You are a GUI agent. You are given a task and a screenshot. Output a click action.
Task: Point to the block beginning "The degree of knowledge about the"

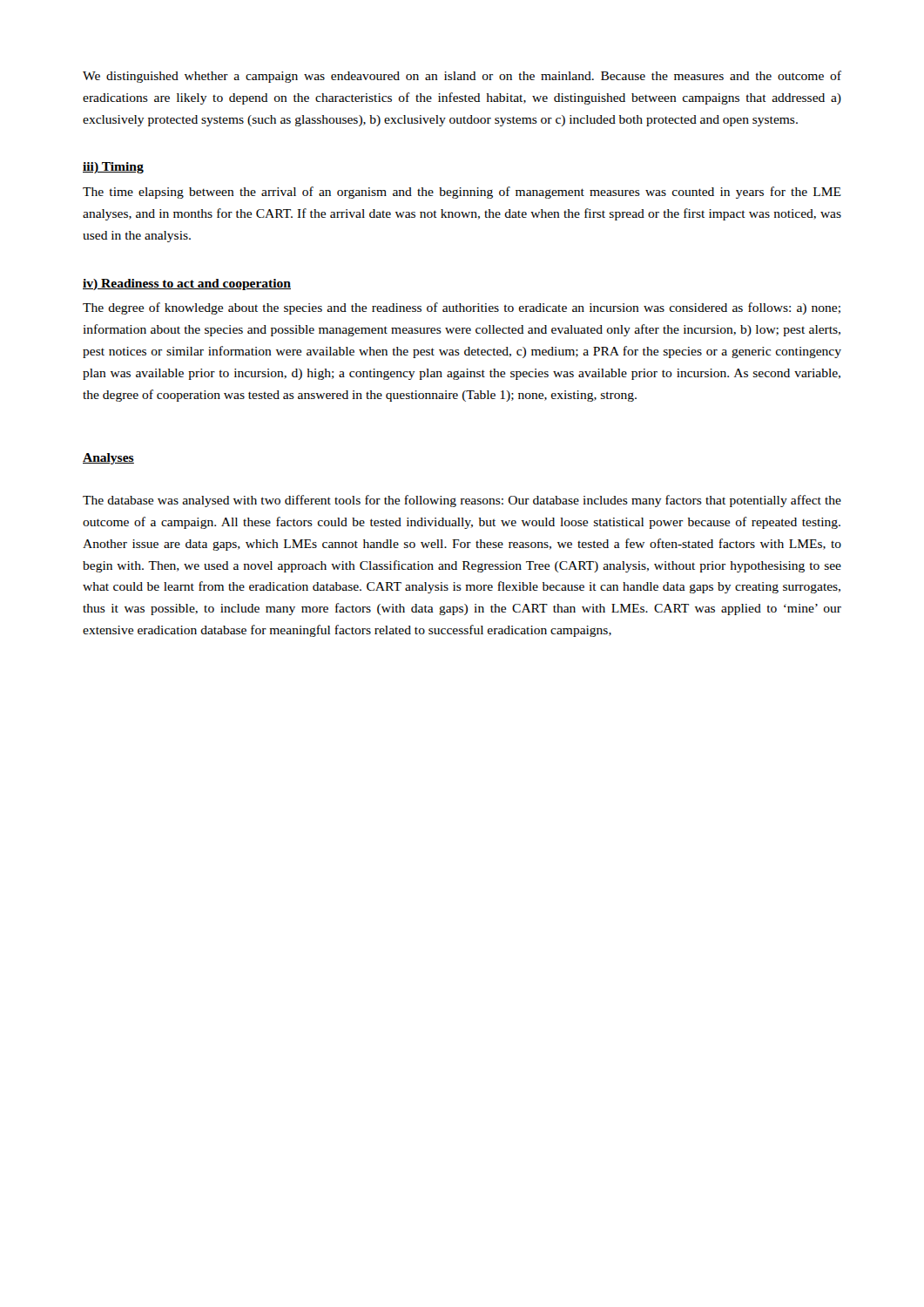point(462,351)
